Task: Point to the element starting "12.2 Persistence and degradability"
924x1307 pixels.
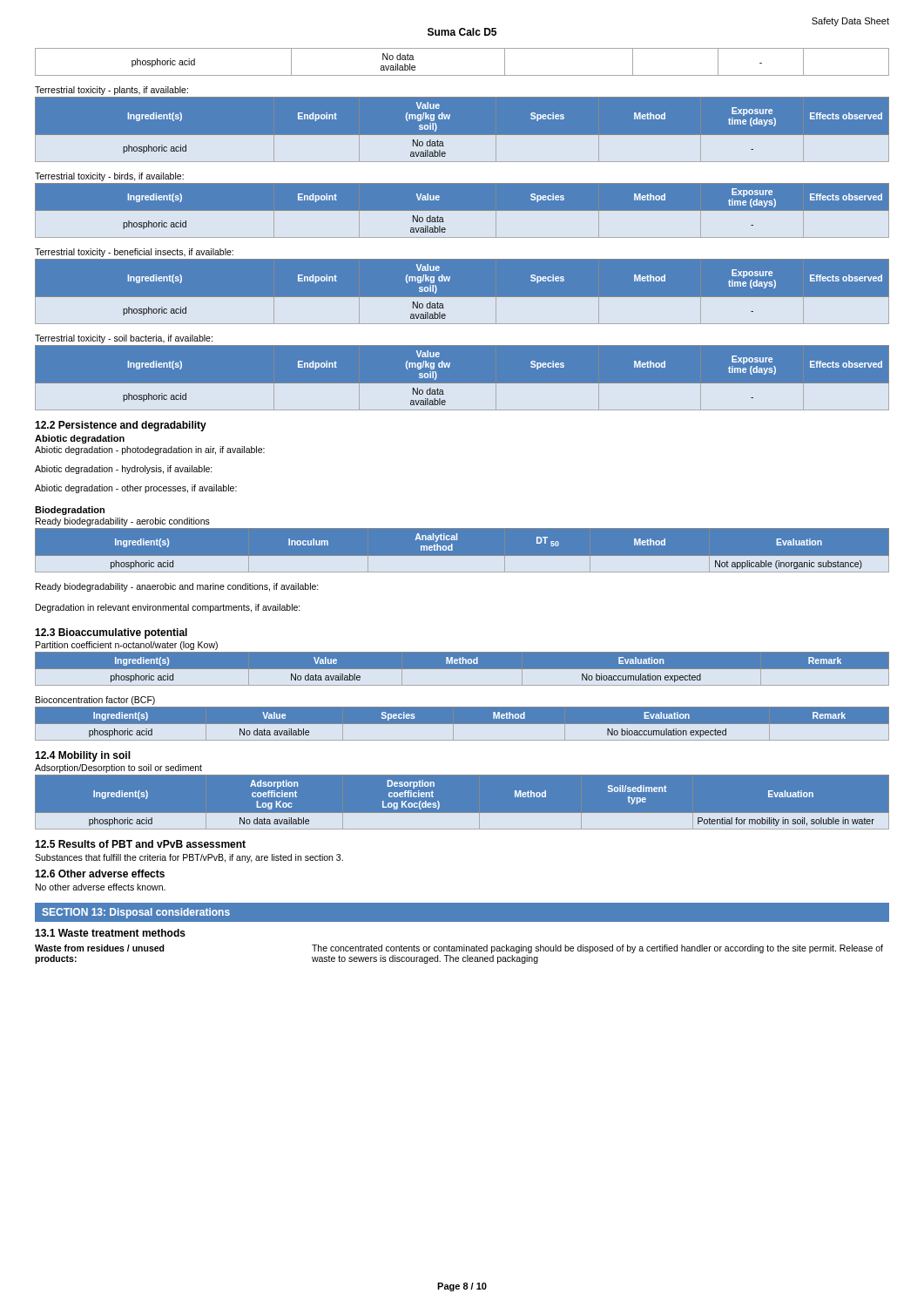Action: point(121,425)
